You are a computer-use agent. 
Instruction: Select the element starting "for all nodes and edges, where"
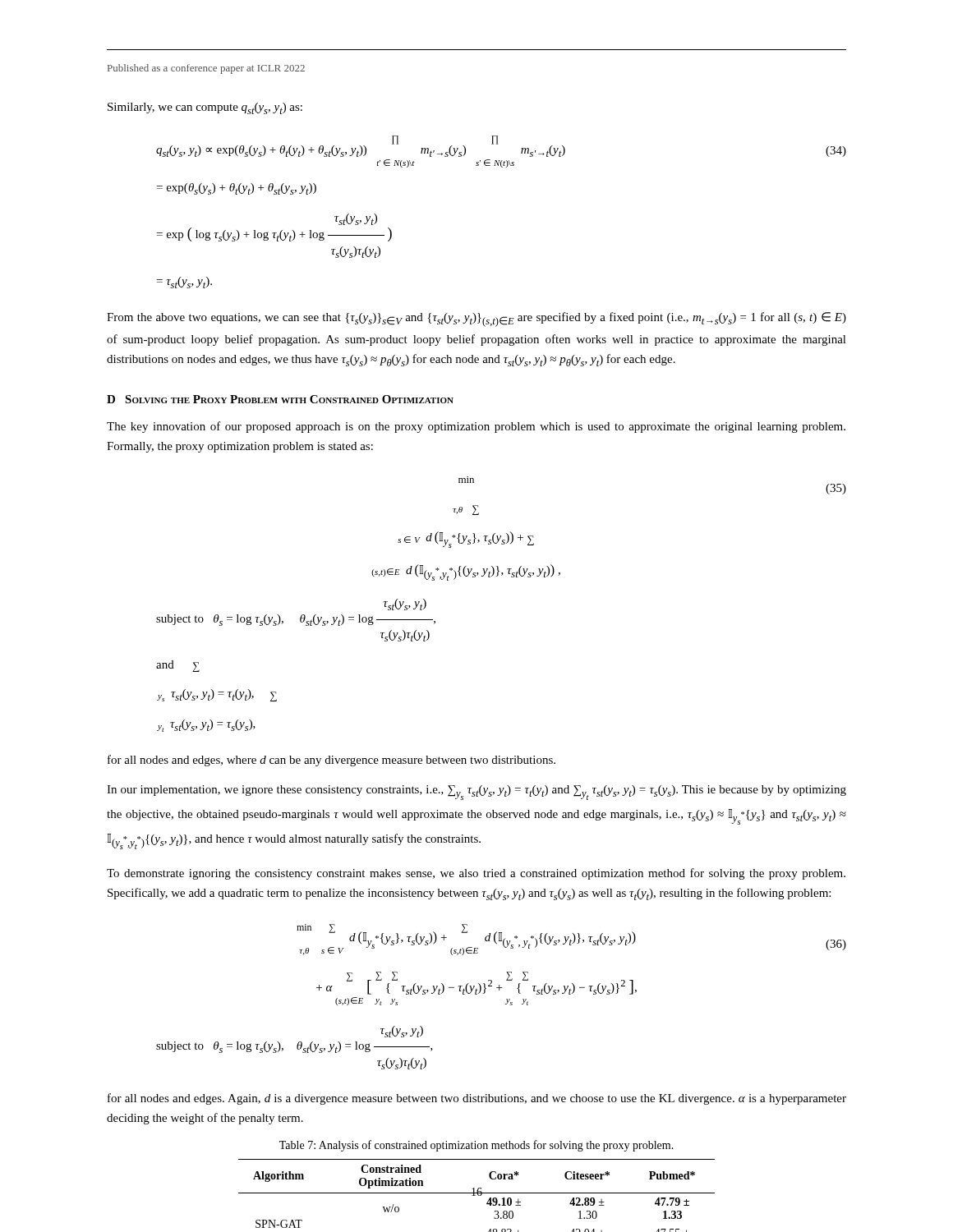pyautogui.click(x=332, y=760)
